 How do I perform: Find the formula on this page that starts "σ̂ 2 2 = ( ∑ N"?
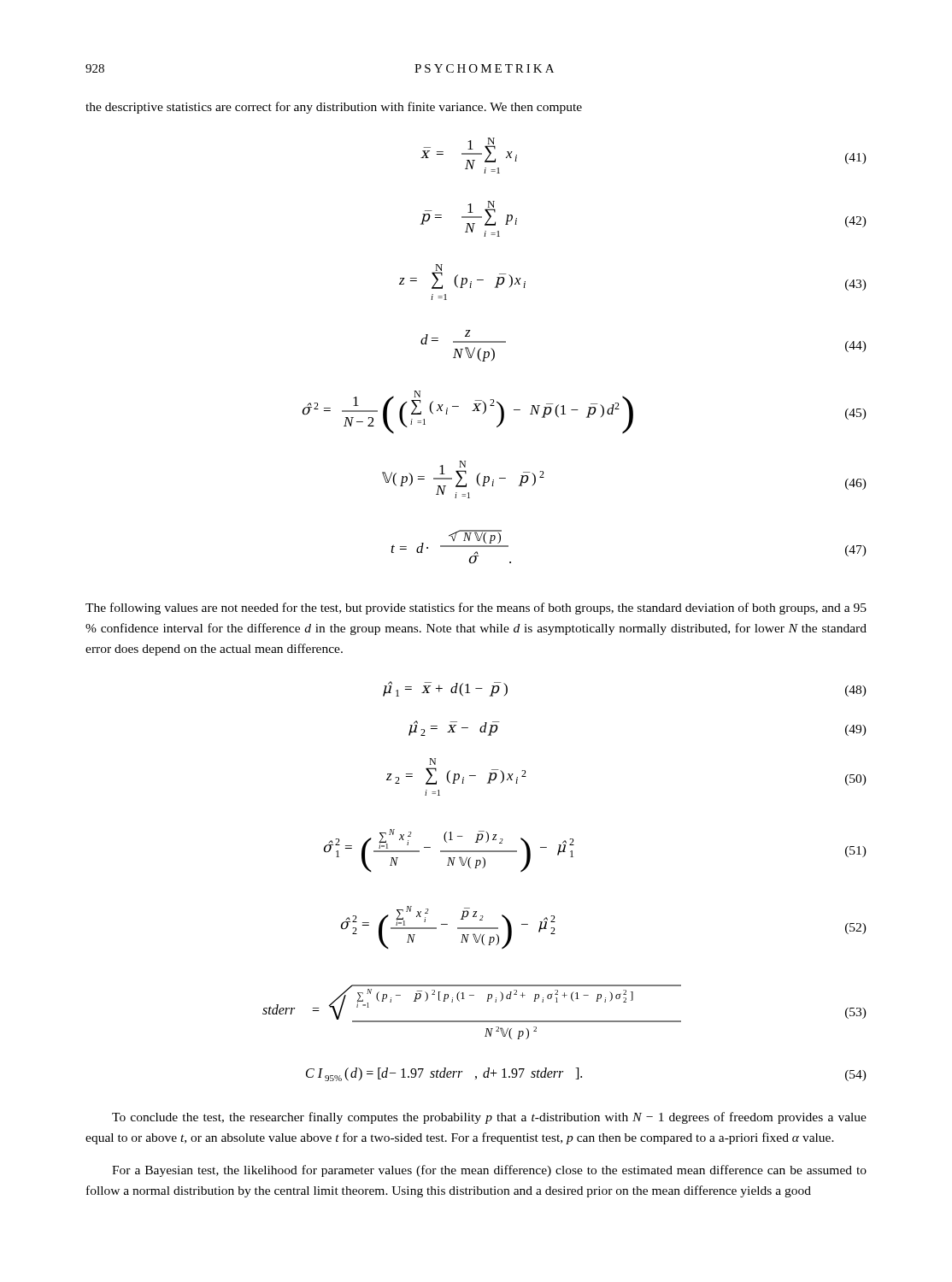pos(476,927)
